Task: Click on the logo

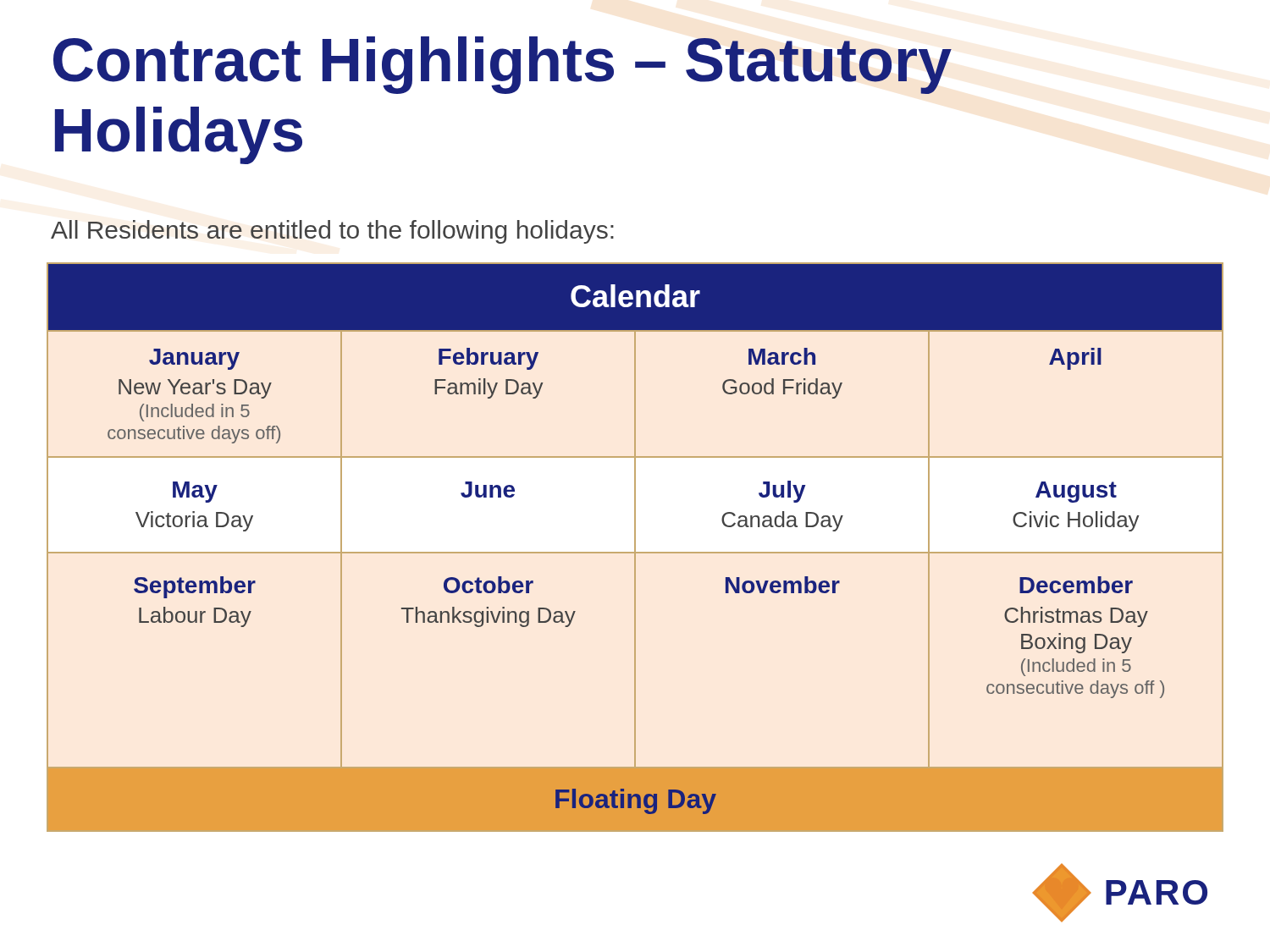Action: tap(1119, 893)
